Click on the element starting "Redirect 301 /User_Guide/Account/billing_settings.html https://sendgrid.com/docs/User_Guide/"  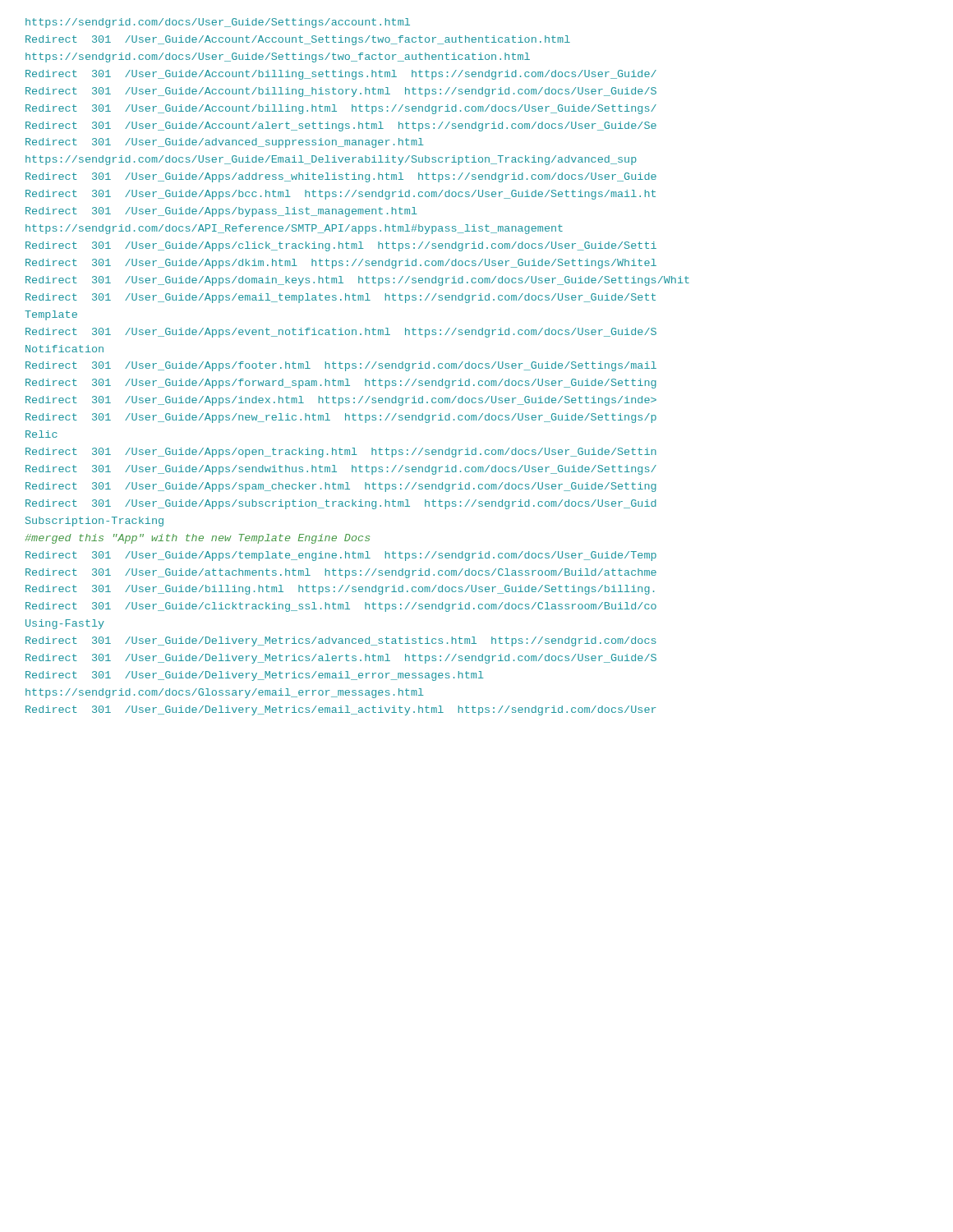tap(485, 75)
